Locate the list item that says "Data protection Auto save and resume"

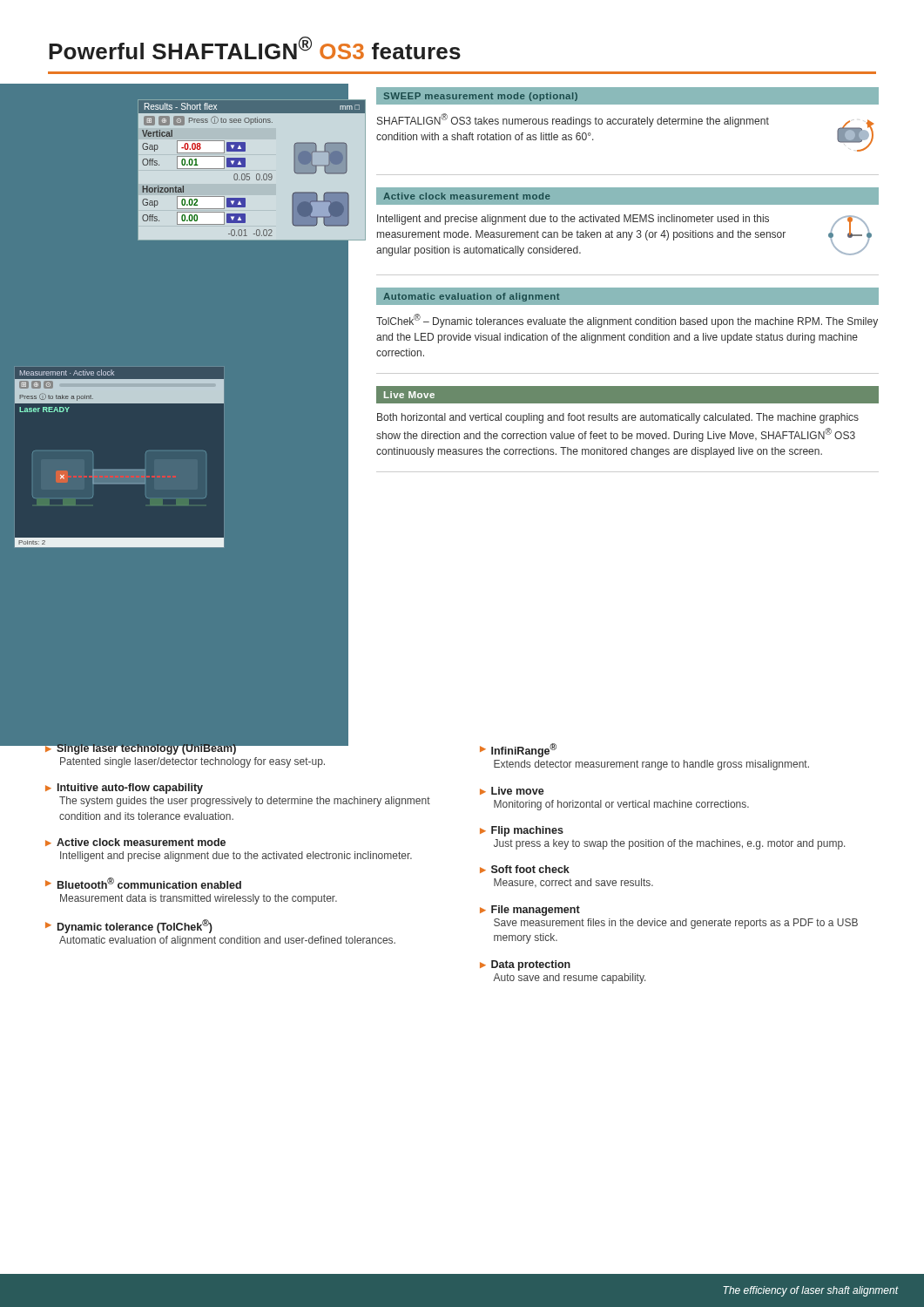[x=525, y=965]
